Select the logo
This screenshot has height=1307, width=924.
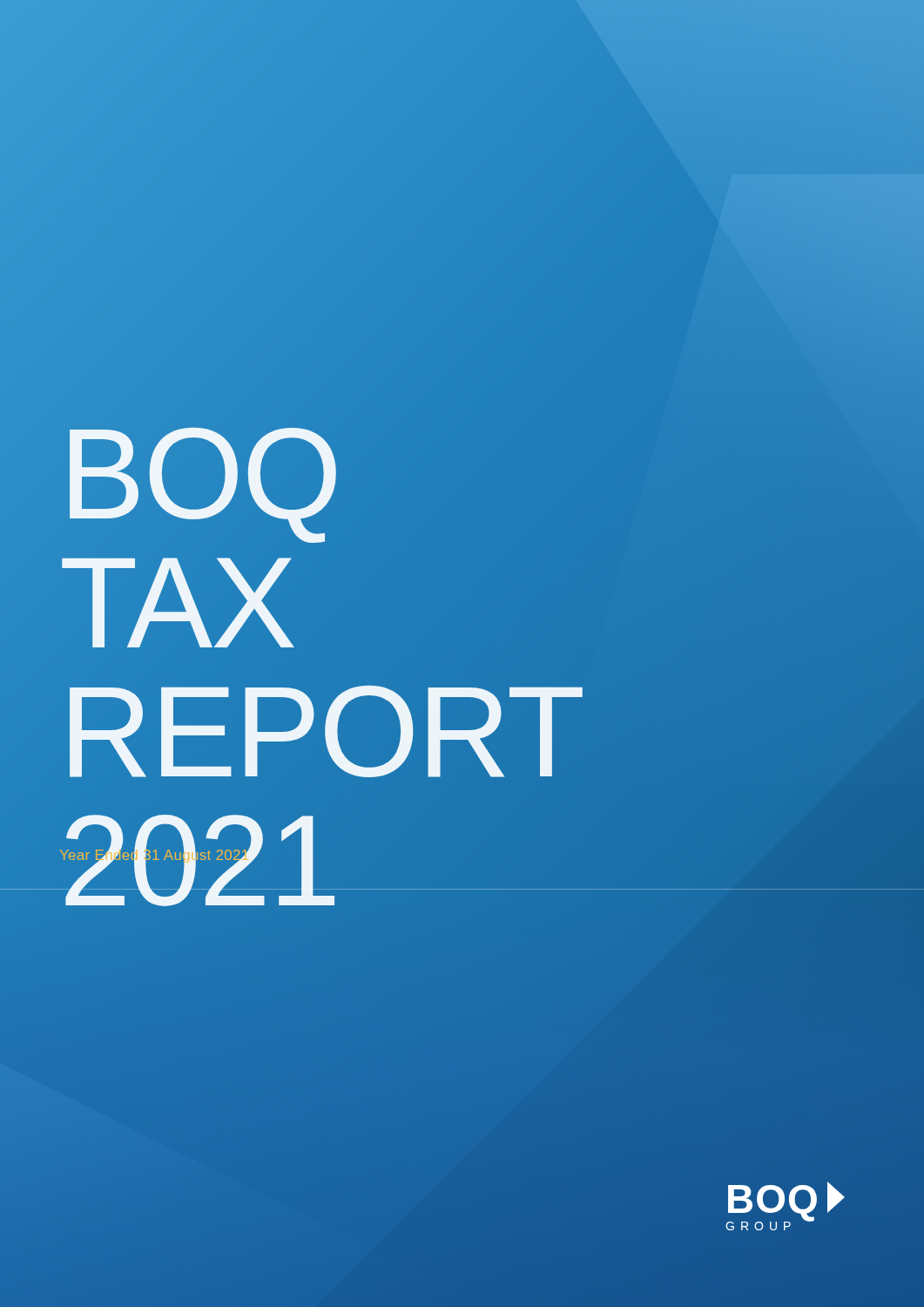(795, 1207)
